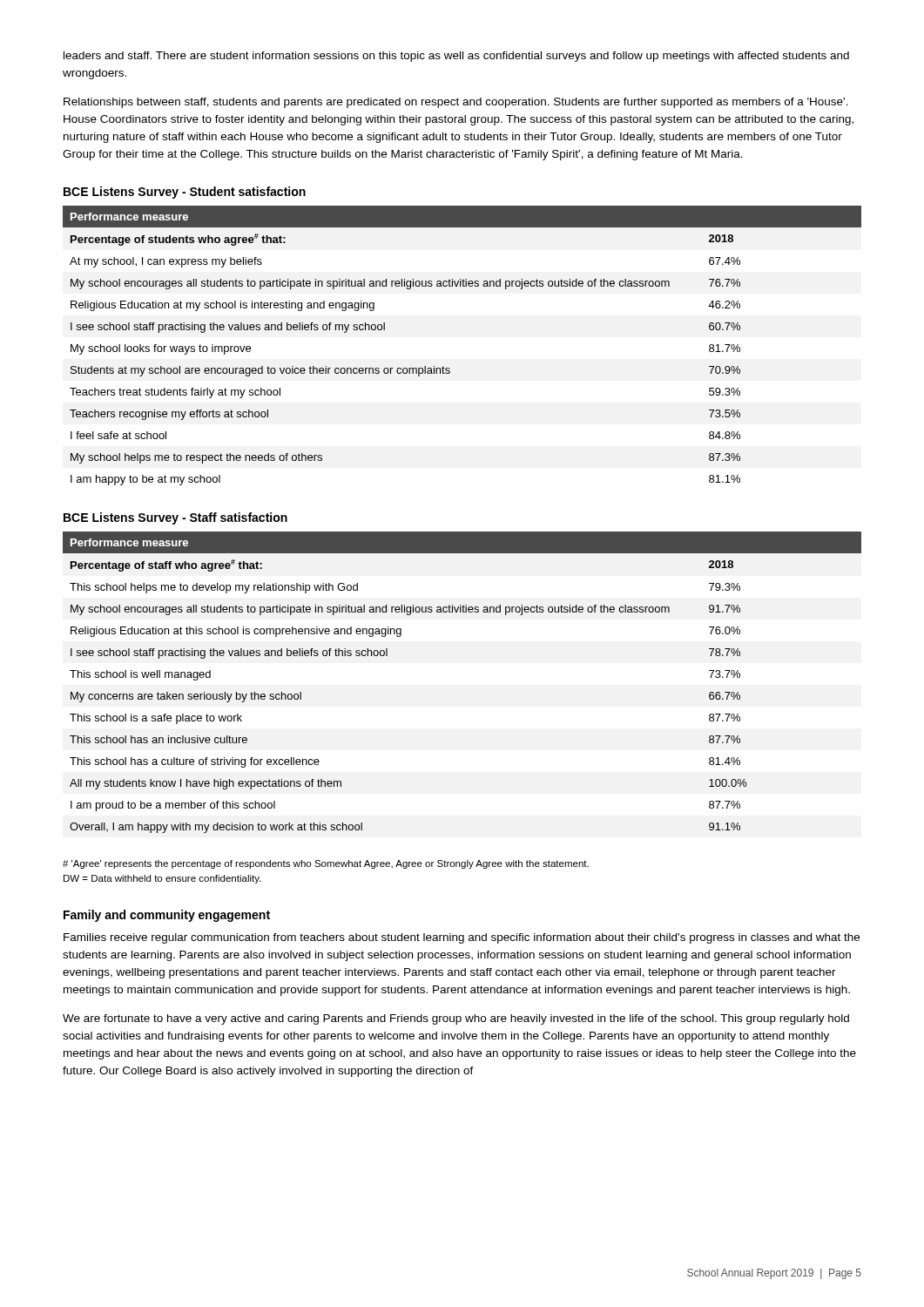This screenshot has width=924, height=1307.
Task: Select the section header with the text "BCE Listens Survey - Staff"
Action: point(175,517)
